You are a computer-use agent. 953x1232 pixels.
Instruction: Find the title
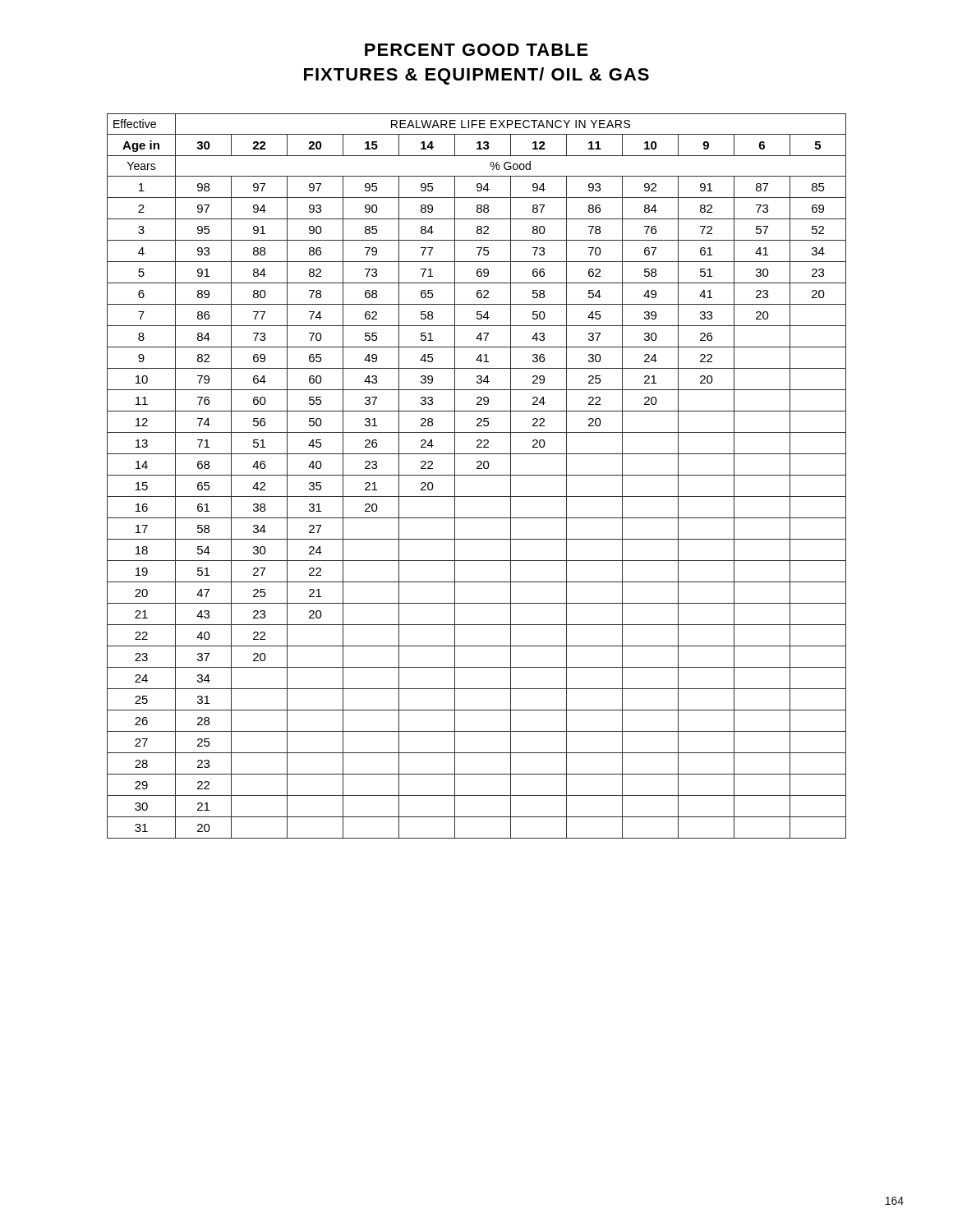pyautogui.click(x=476, y=62)
